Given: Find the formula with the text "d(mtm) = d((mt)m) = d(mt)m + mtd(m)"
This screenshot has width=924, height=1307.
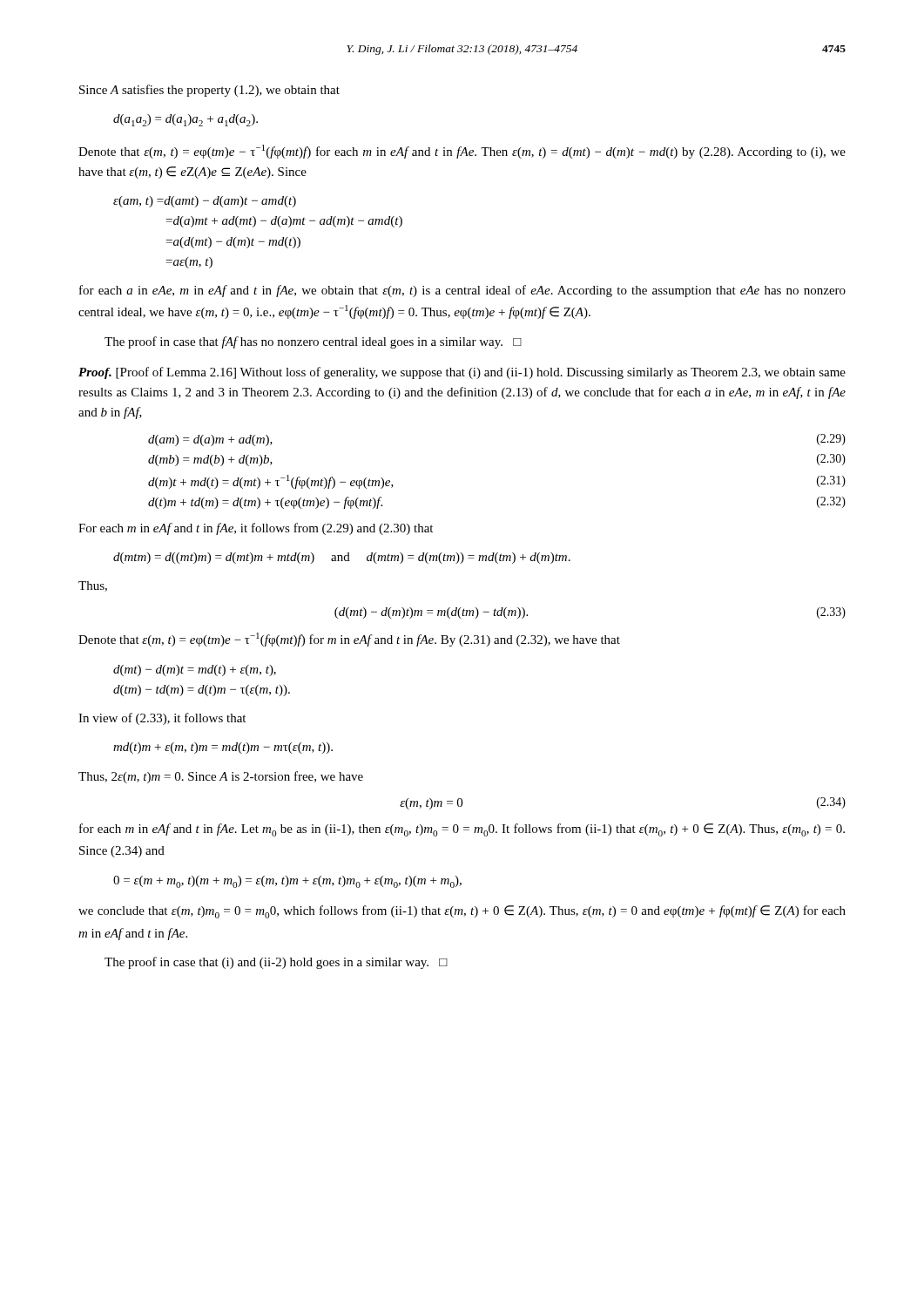Looking at the screenshot, I should pyautogui.click(x=479, y=557).
